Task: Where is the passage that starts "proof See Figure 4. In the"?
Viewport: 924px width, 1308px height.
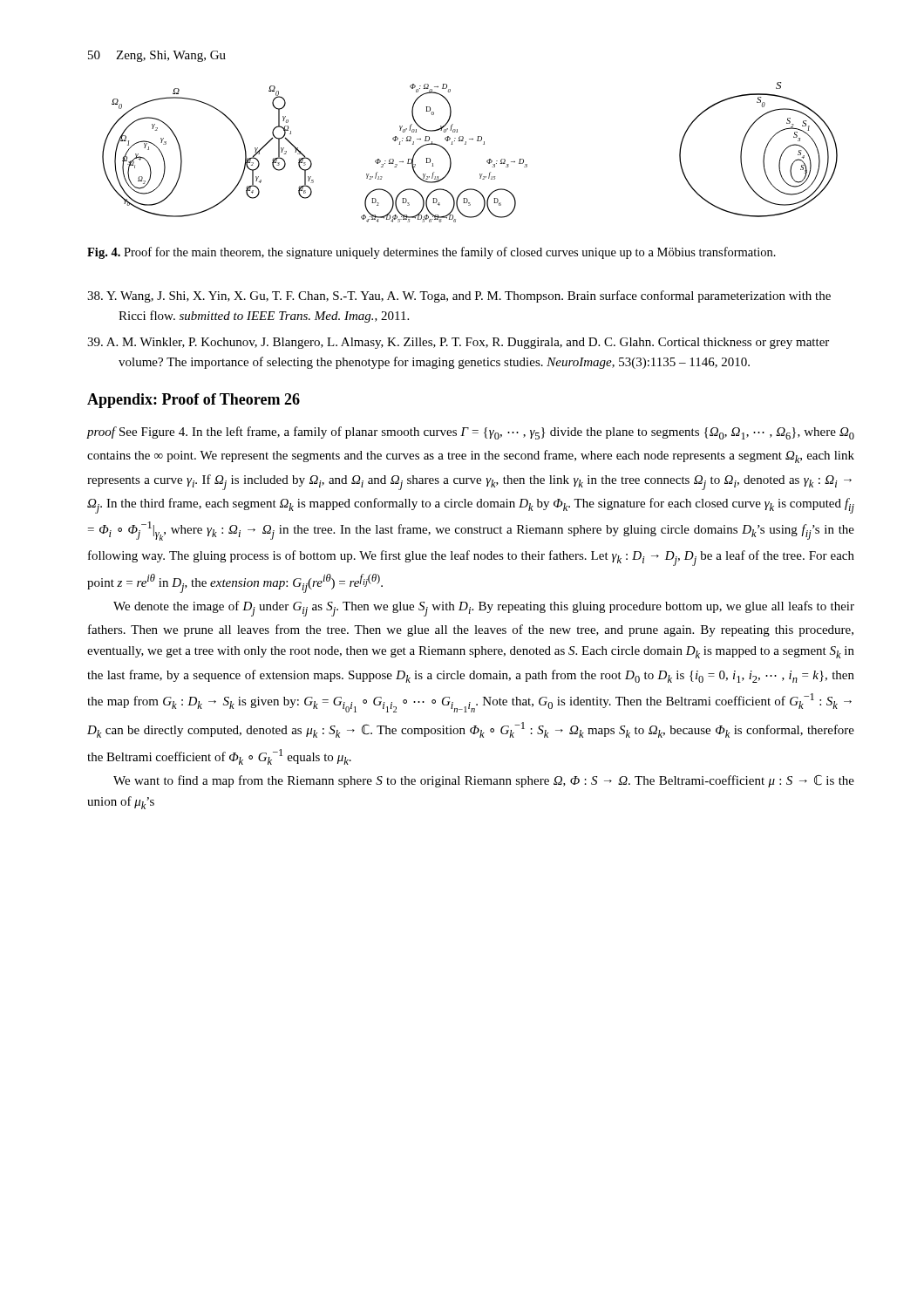Action: [x=471, y=508]
